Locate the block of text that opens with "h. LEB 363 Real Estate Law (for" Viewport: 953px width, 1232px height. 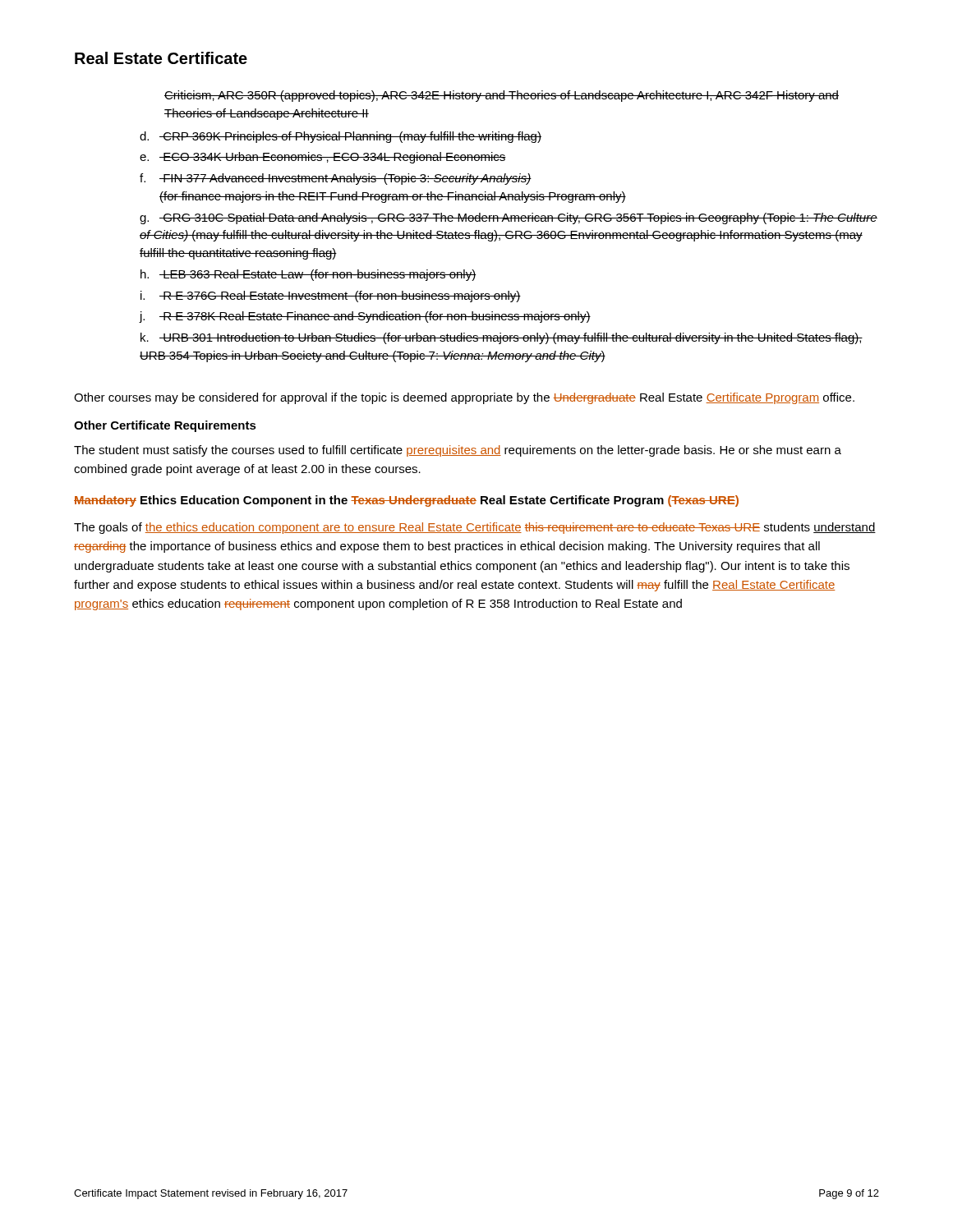308,274
